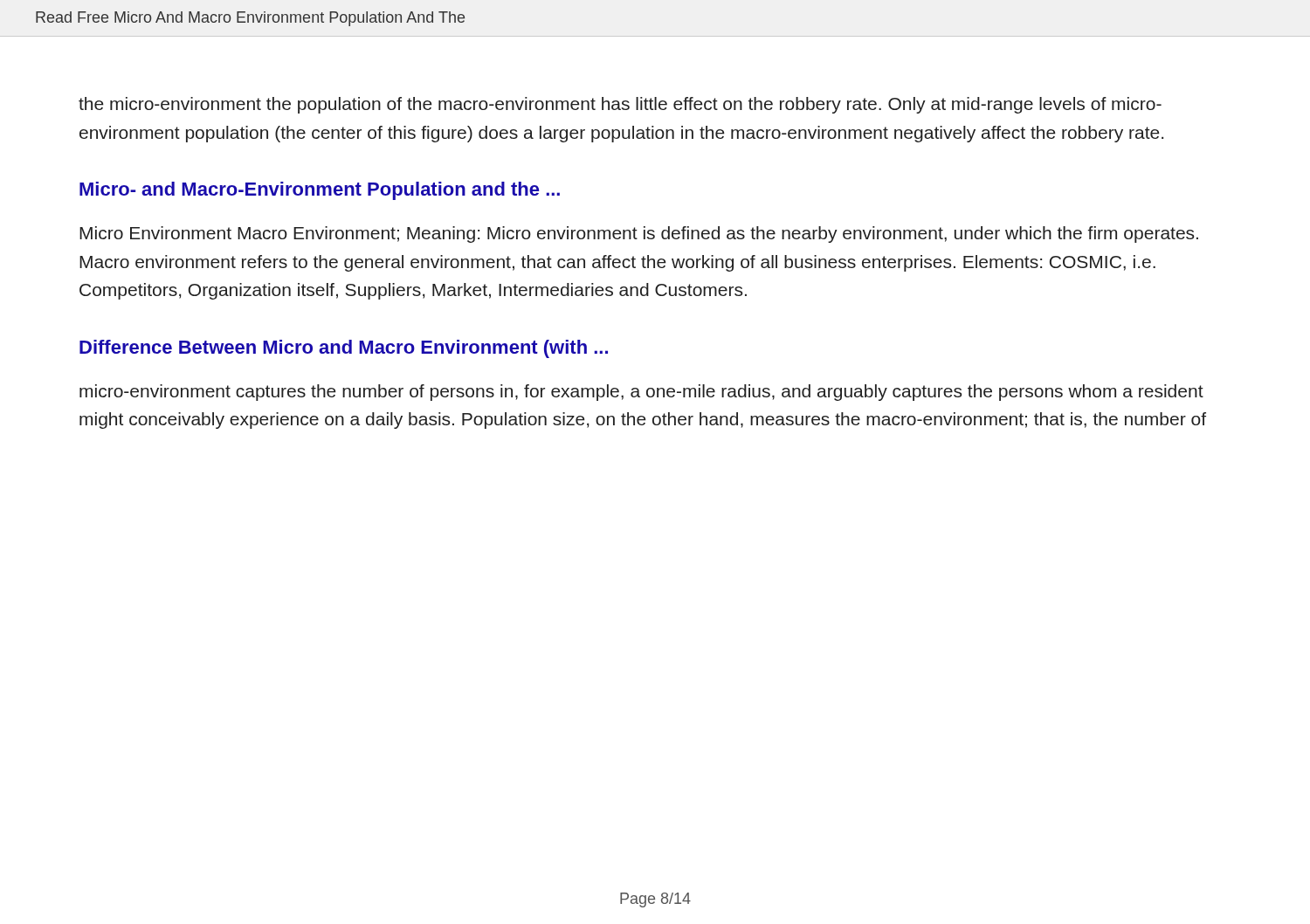Select the text block with the text "Micro Environment Macro"

tap(655, 262)
